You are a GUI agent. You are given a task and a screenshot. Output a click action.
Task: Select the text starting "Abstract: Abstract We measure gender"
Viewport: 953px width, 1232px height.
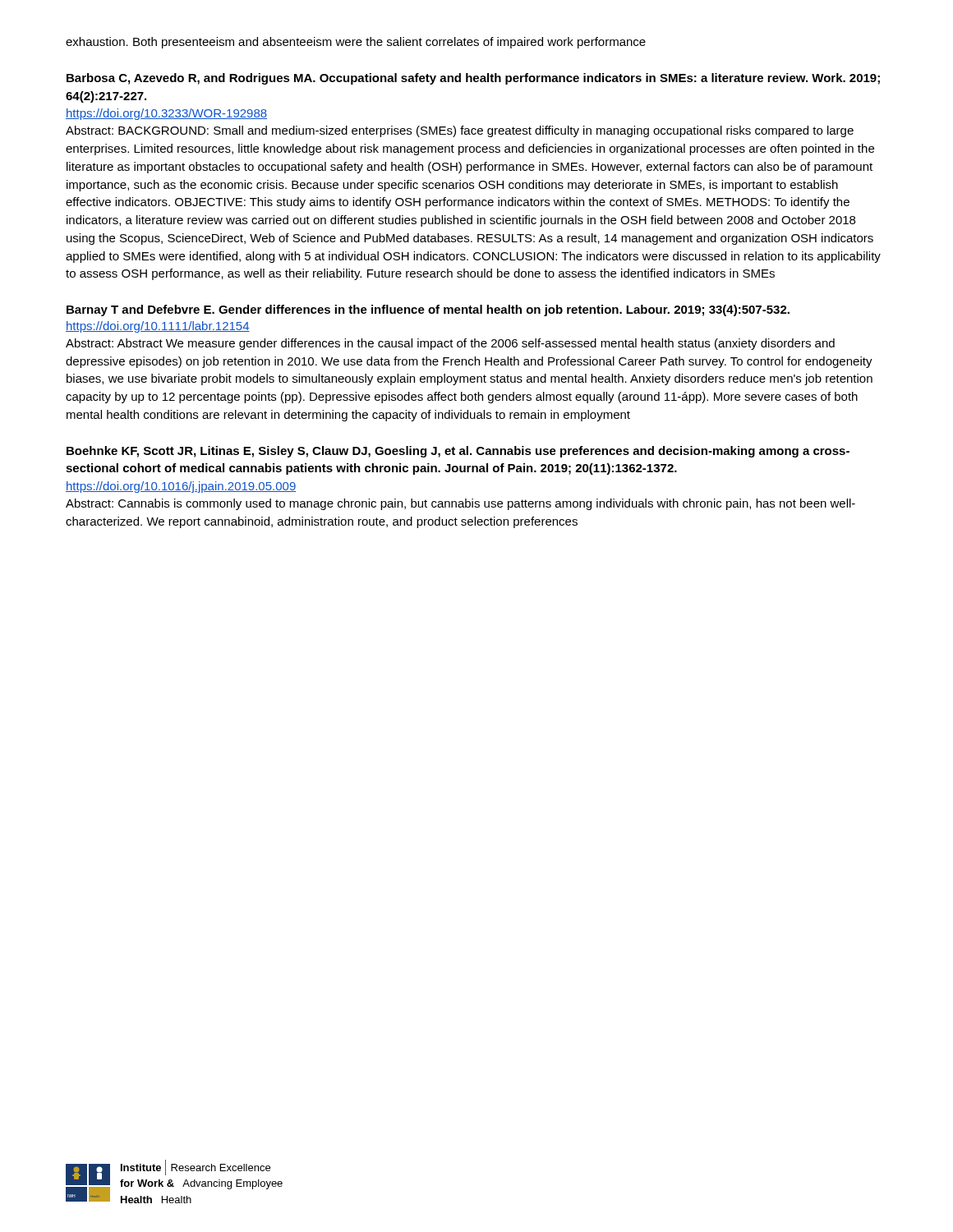pos(469,378)
